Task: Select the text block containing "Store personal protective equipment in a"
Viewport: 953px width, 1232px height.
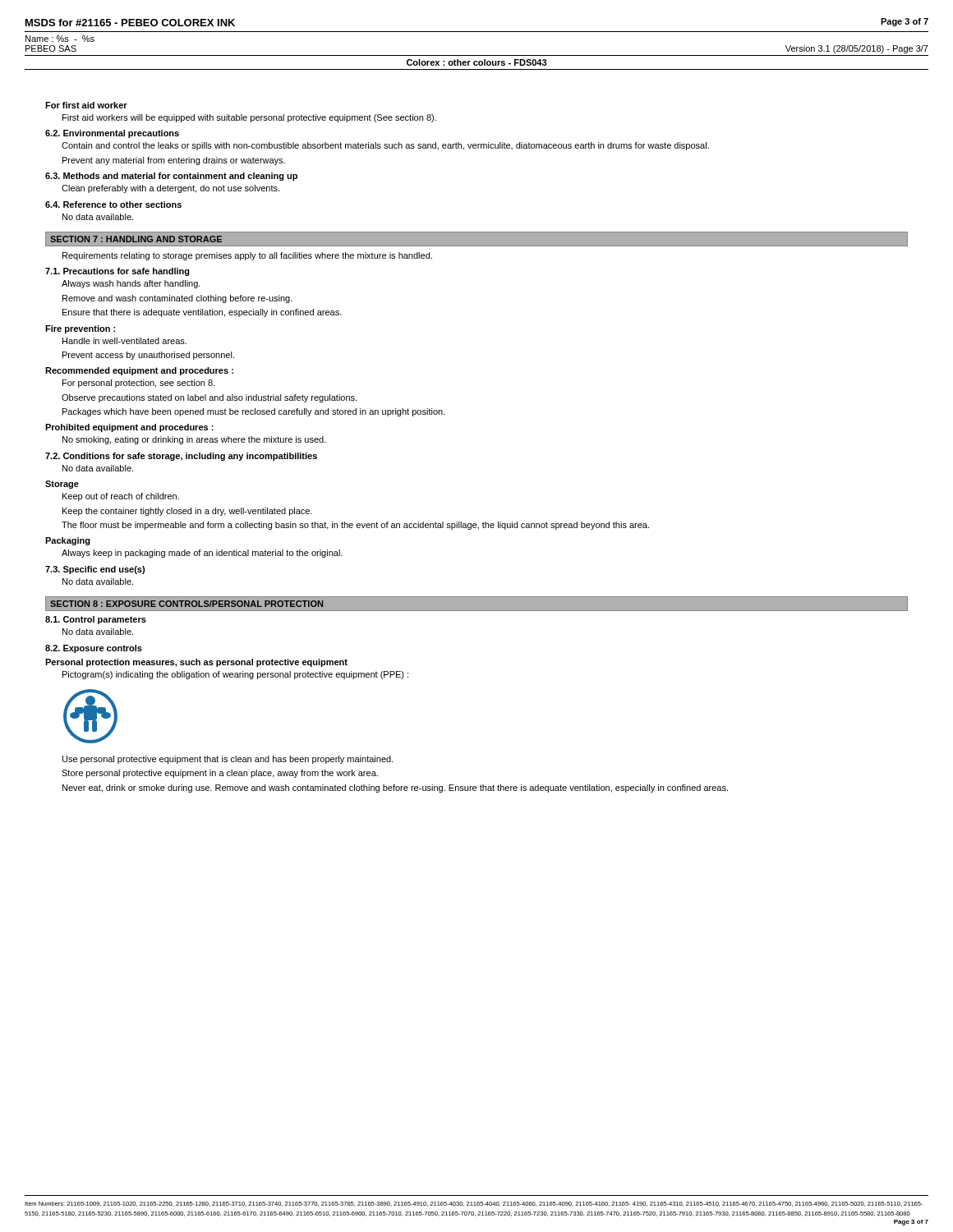Action: coord(485,774)
